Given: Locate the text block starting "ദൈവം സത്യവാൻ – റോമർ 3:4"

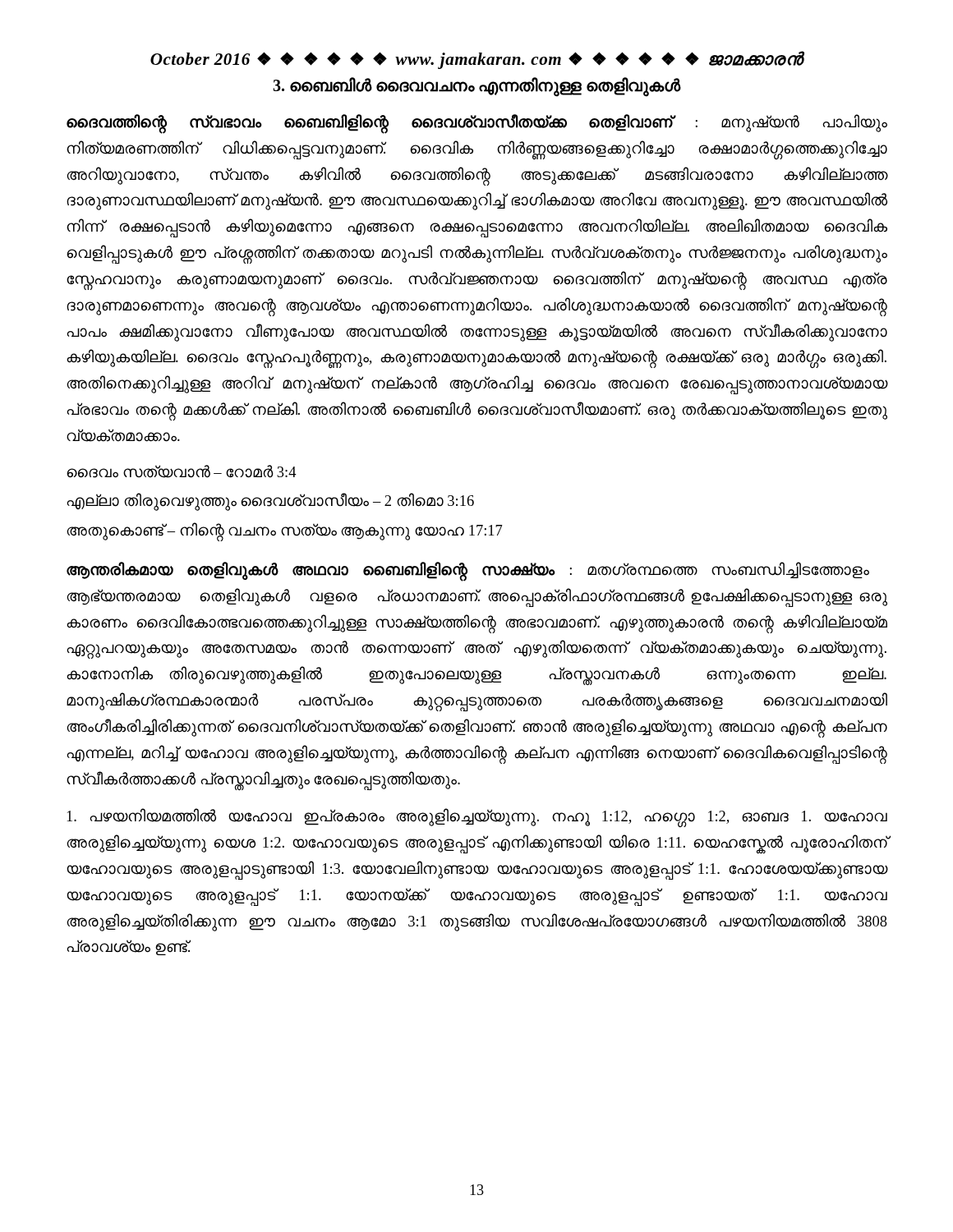Looking at the screenshot, I should pos(181,472).
